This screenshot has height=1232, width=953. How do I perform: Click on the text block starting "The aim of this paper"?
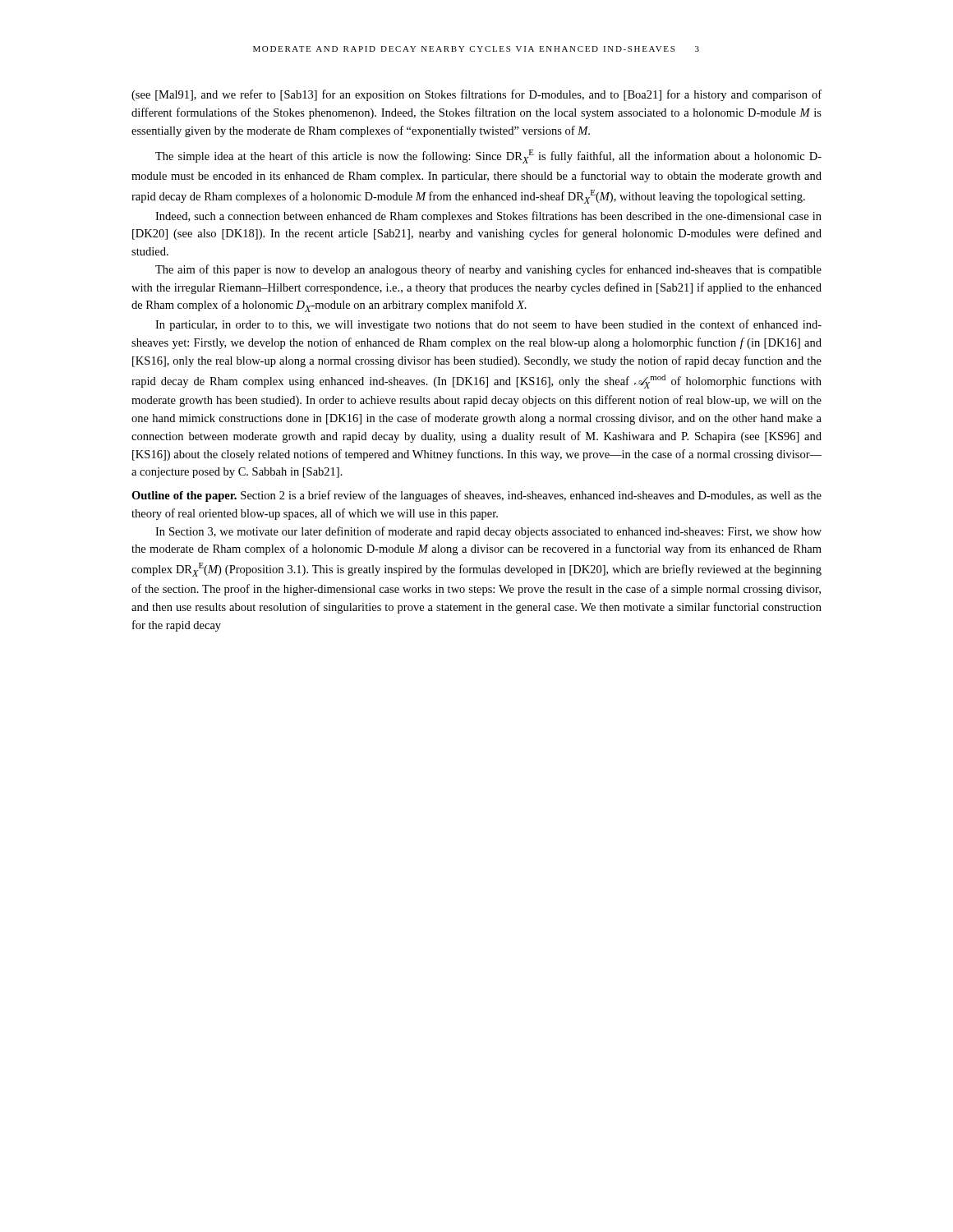coord(476,289)
